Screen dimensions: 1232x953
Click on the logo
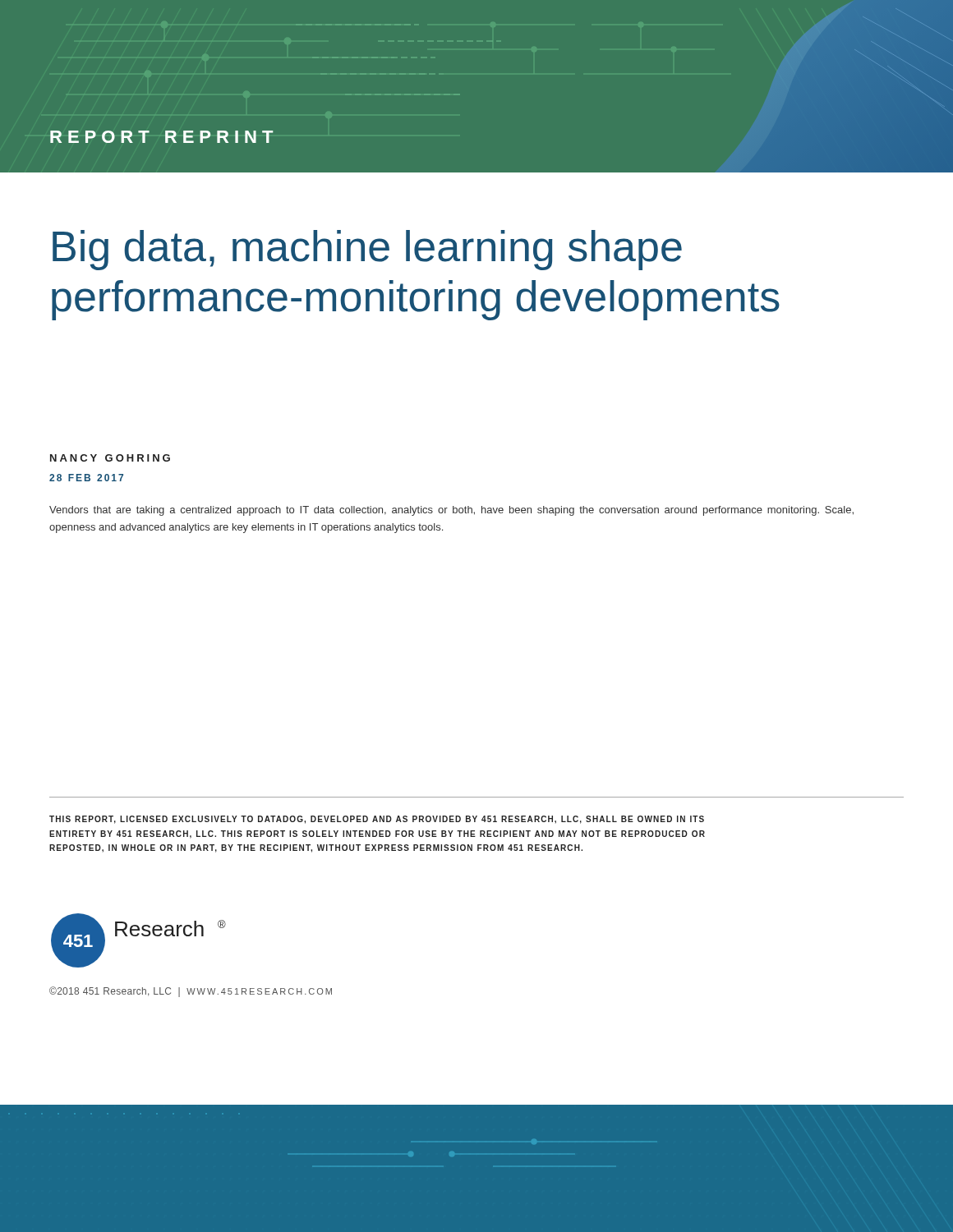pos(140,942)
